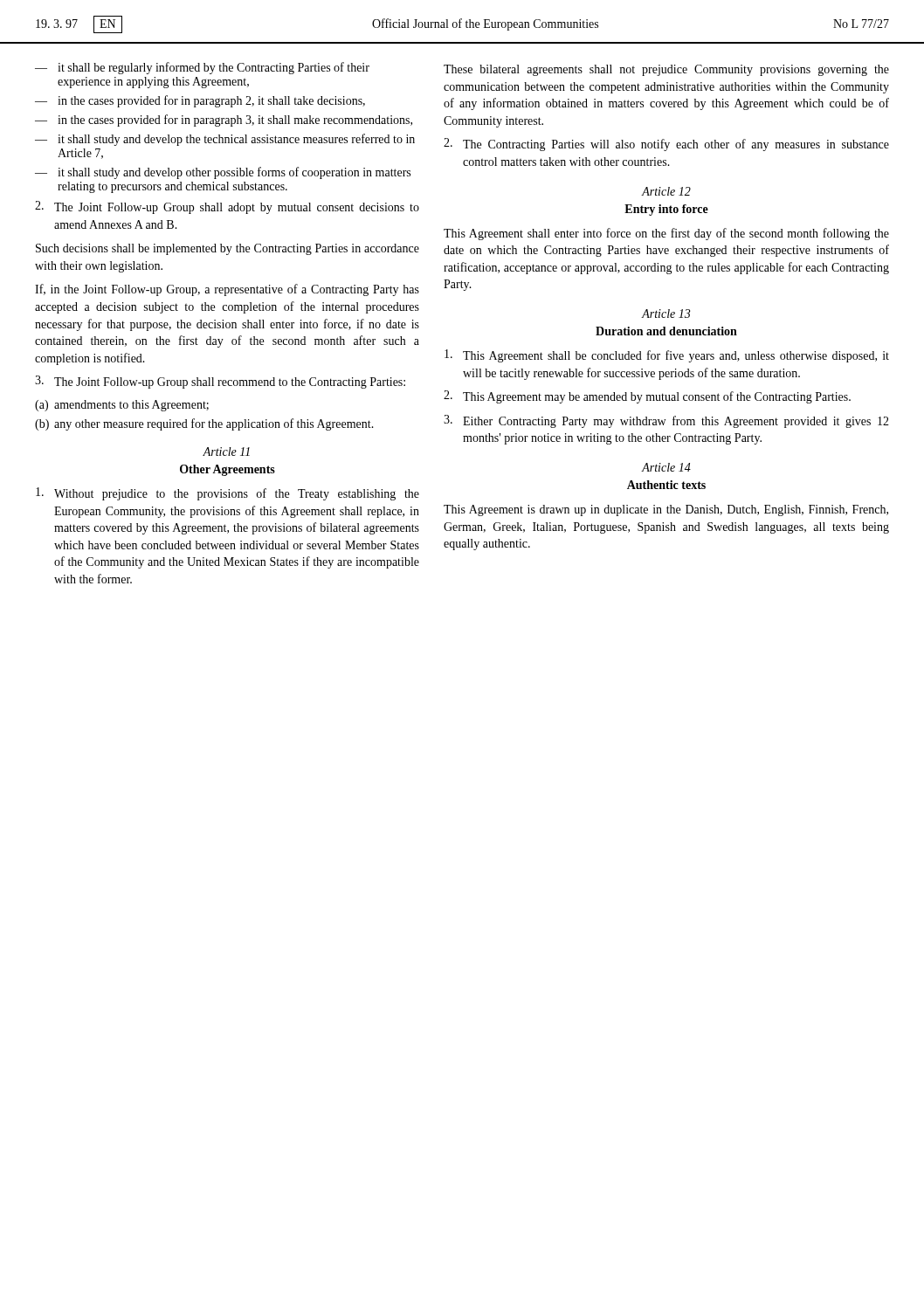
Task: Locate the list item with the text "(b) any other measure required for"
Action: pos(204,424)
